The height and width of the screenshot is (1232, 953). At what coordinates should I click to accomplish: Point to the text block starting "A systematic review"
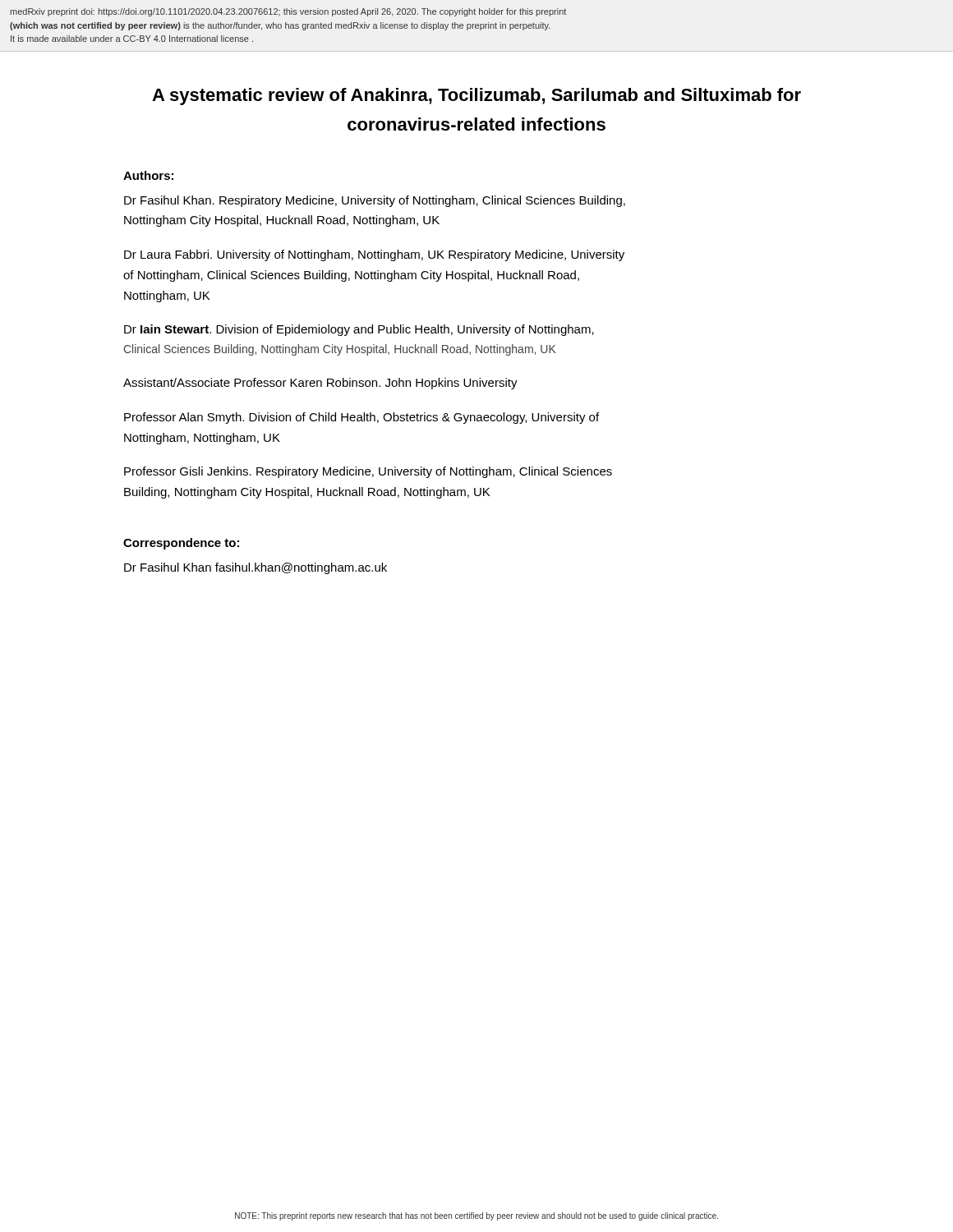(476, 110)
